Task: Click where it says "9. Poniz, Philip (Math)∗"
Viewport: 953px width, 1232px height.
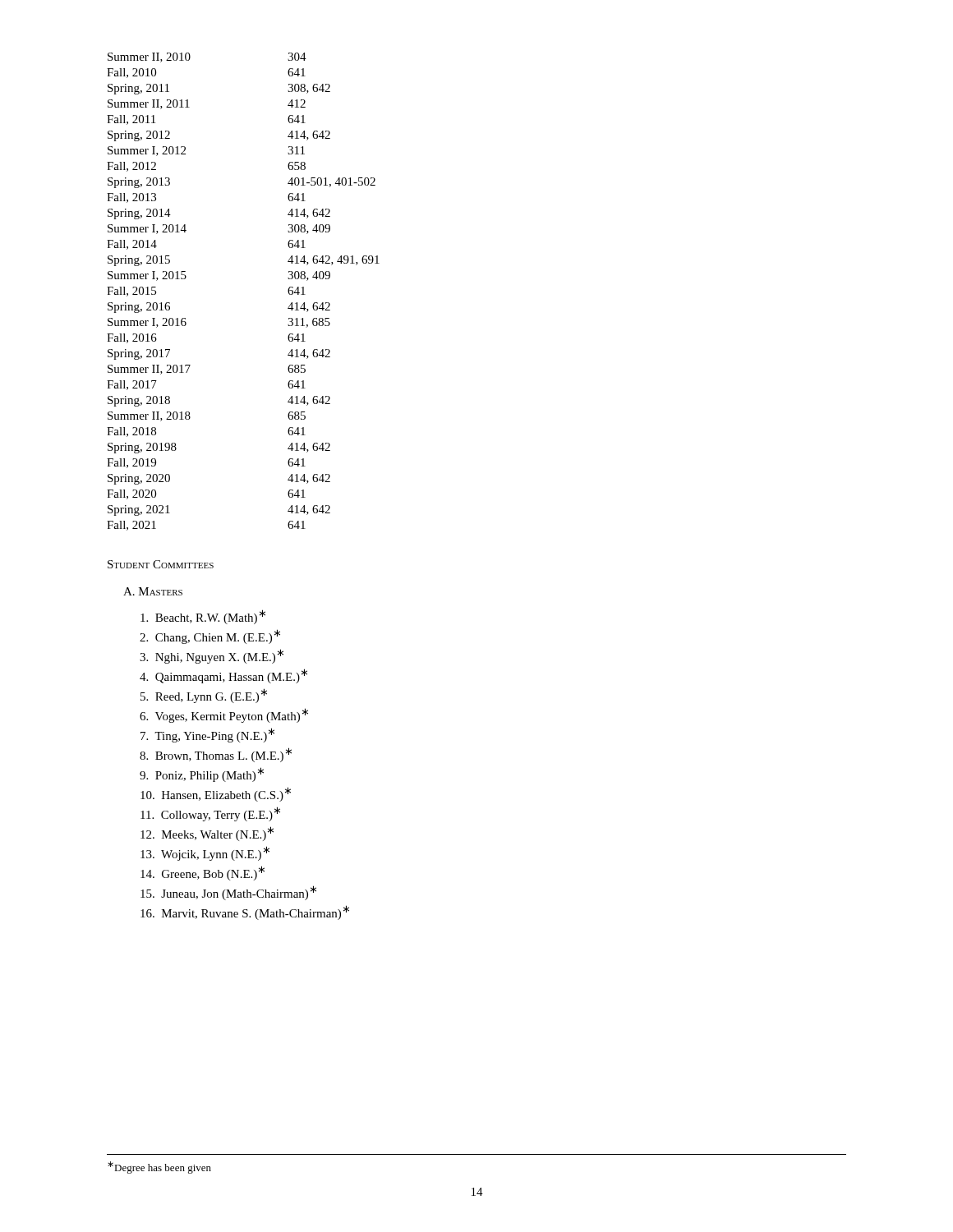Action: [202, 774]
